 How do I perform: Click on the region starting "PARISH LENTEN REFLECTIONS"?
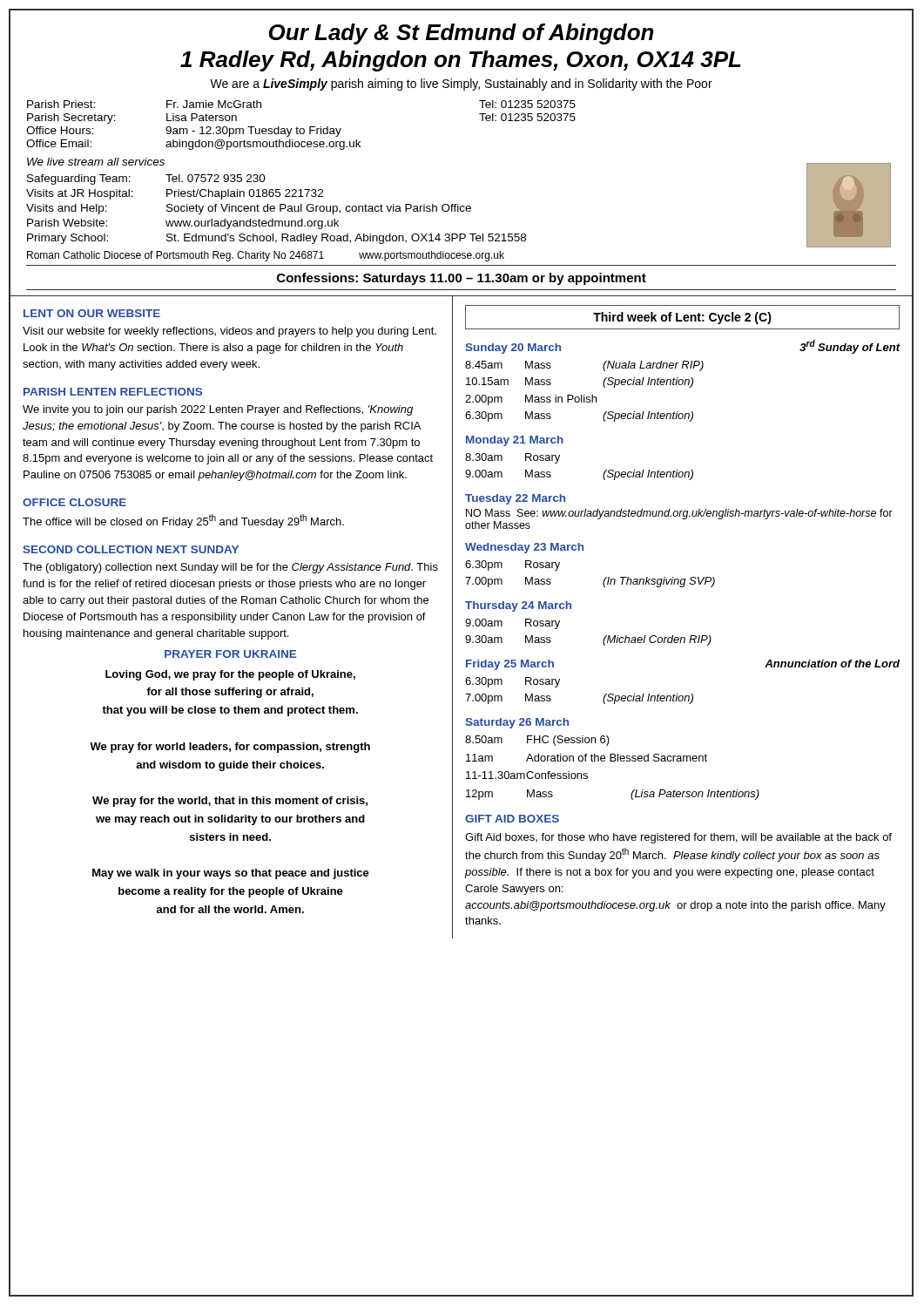click(x=113, y=392)
